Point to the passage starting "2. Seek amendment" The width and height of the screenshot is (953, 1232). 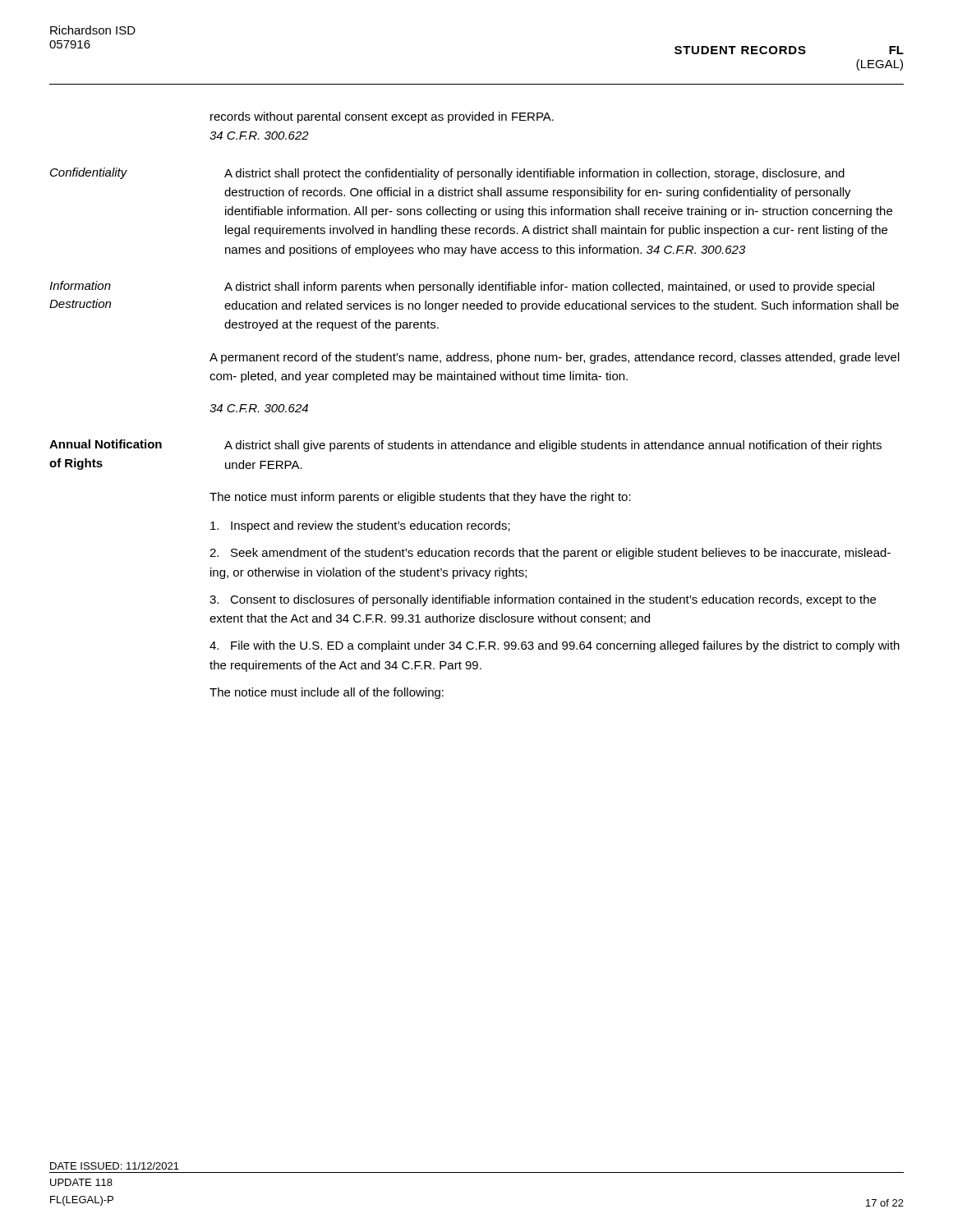pyautogui.click(x=550, y=562)
